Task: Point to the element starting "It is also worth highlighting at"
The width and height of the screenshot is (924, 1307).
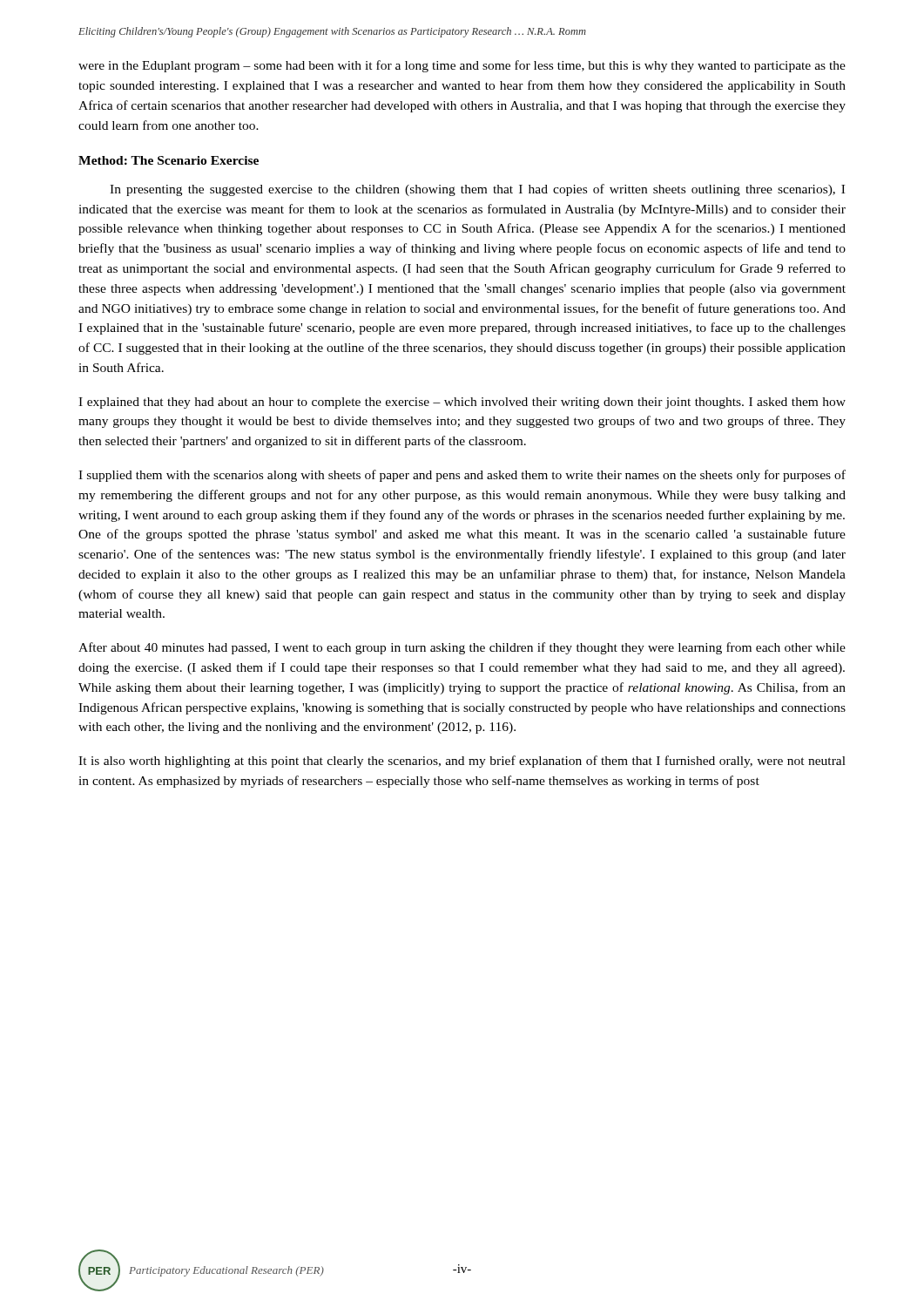Action: point(462,771)
